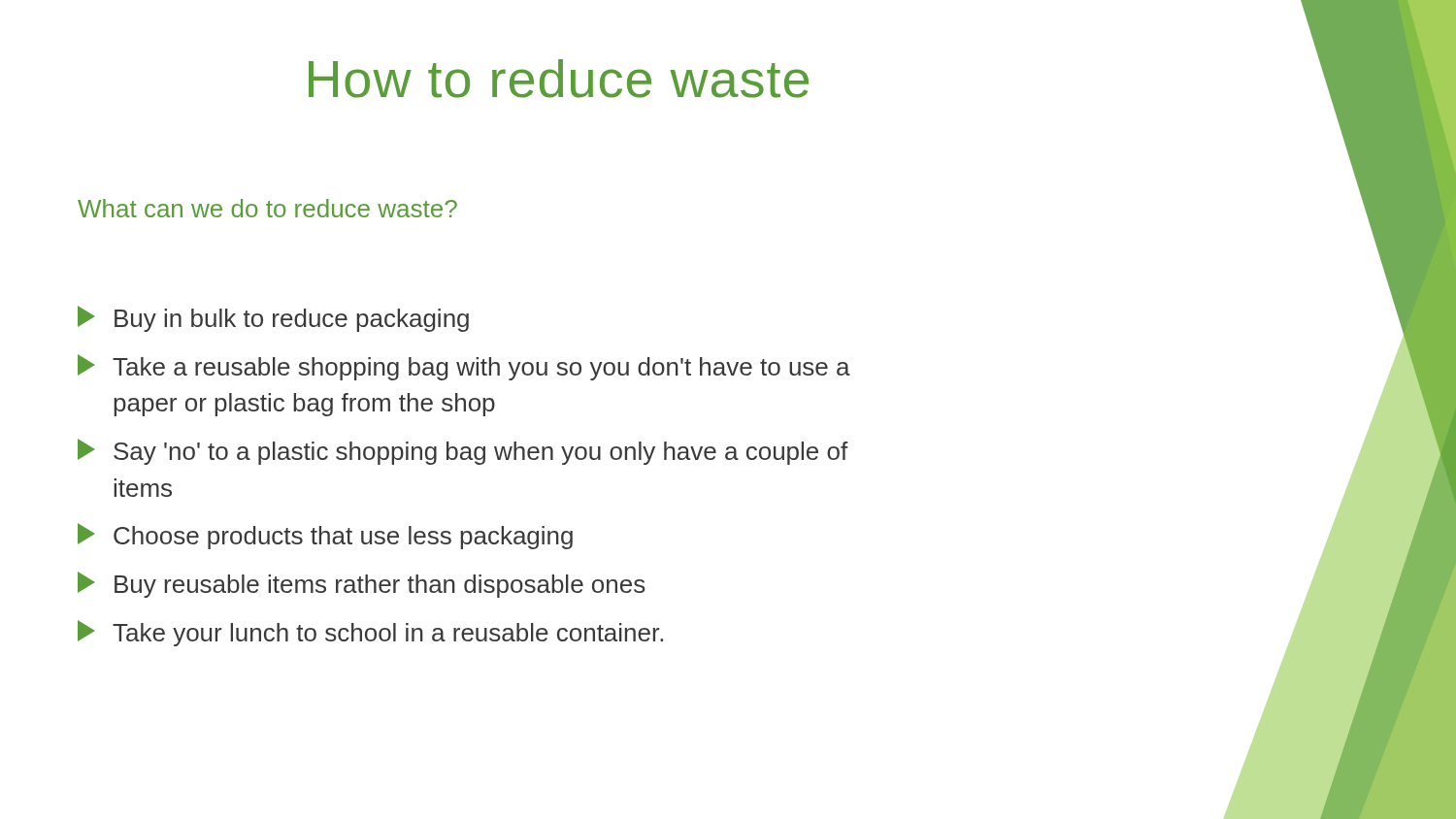Point to the block beginning "Say 'no' to a plastic shopping bag when"

(463, 470)
